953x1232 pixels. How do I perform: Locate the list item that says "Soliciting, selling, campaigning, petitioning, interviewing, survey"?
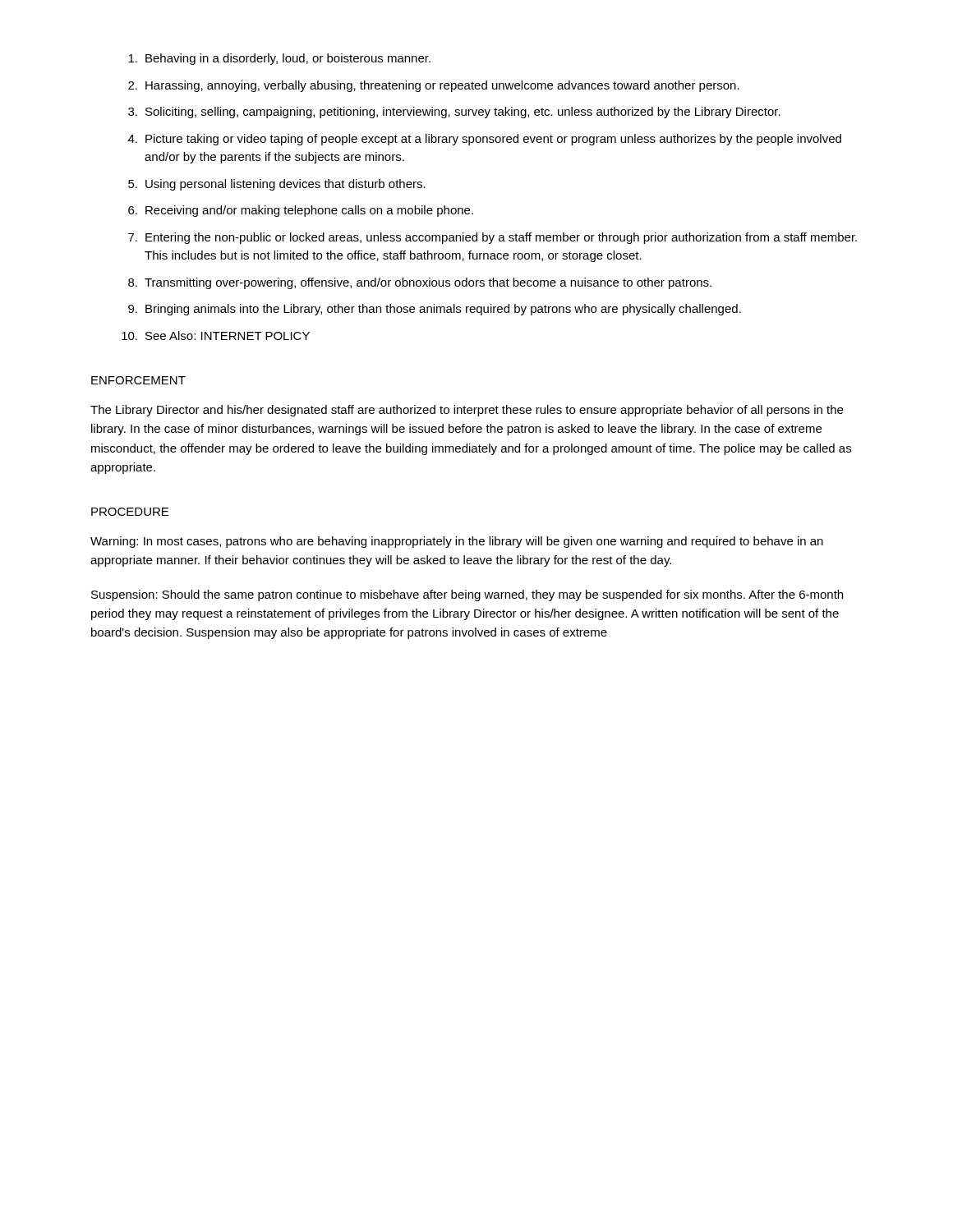tap(489, 112)
